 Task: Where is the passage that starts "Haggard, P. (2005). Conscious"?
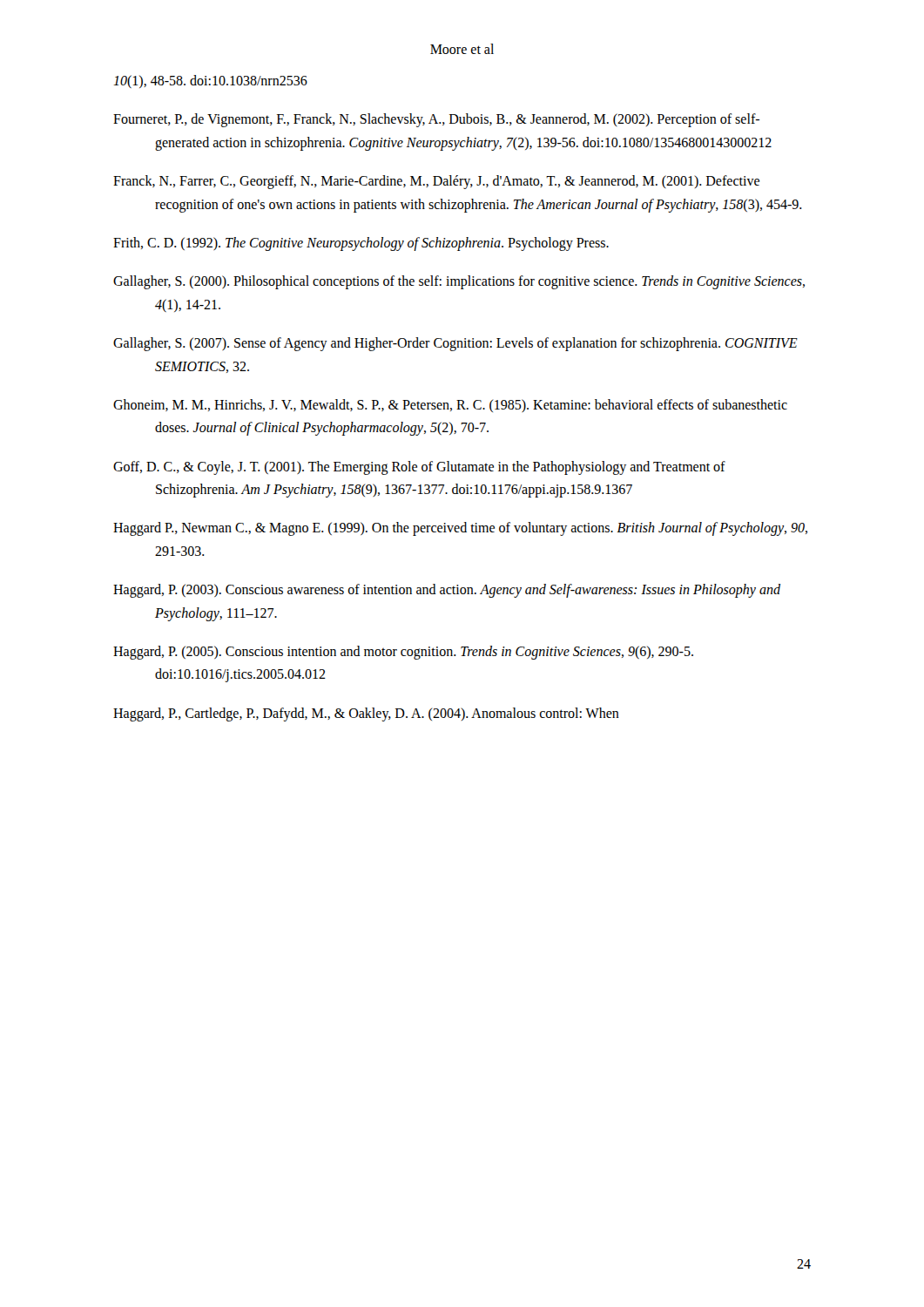(404, 663)
